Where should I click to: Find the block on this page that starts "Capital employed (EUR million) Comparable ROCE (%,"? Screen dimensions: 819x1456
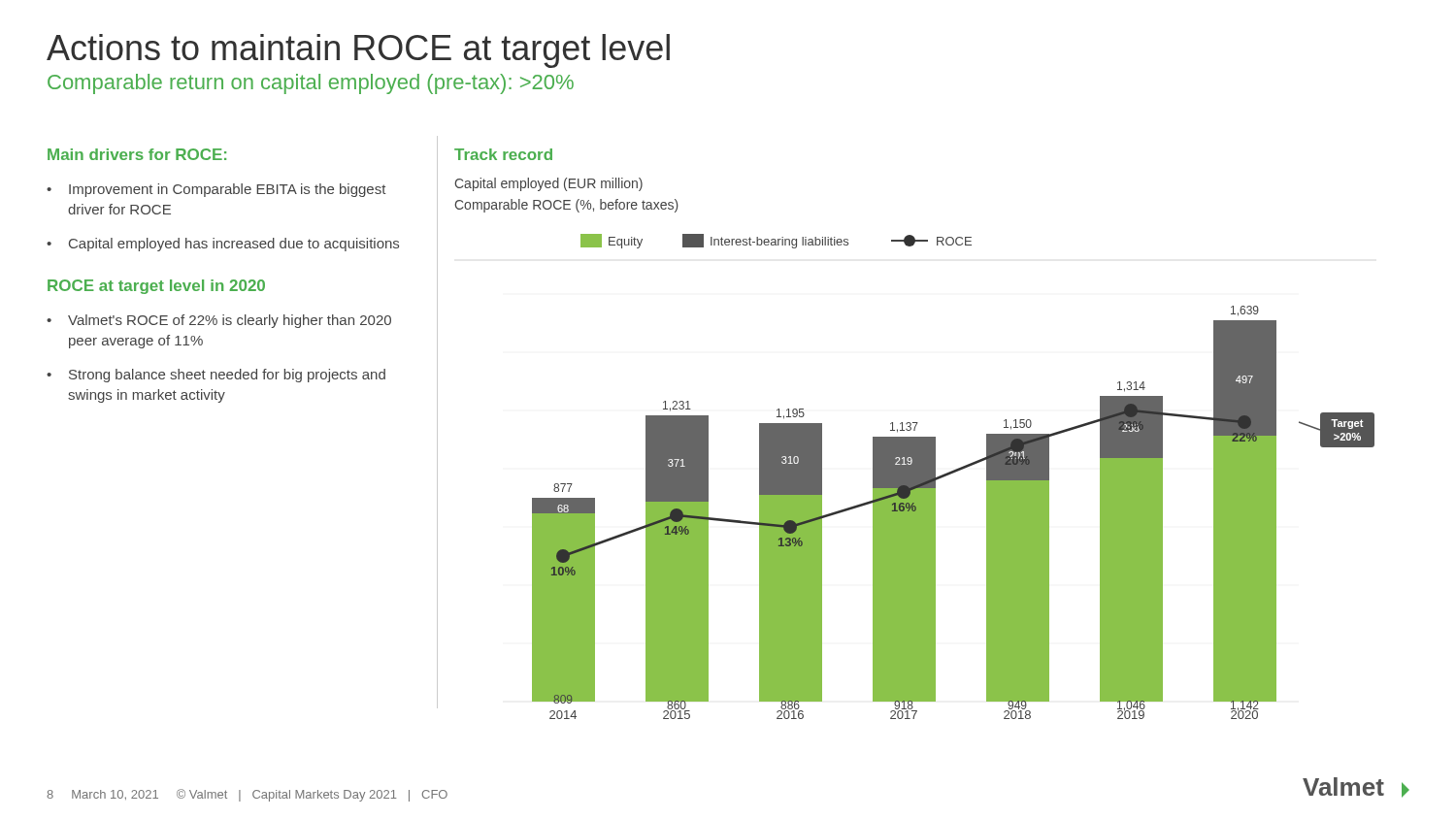coord(566,194)
